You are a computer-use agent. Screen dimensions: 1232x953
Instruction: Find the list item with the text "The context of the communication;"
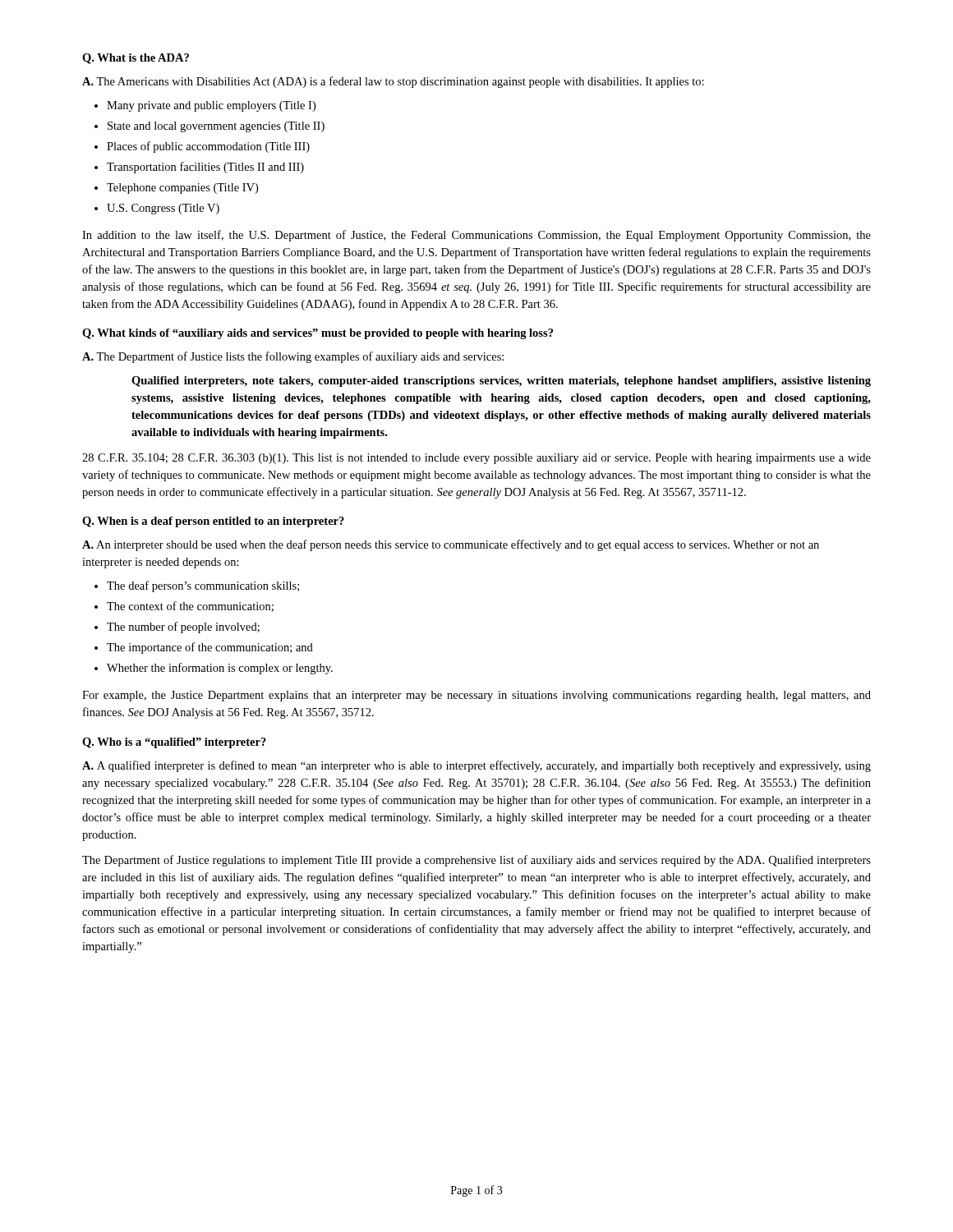pos(191,606)
